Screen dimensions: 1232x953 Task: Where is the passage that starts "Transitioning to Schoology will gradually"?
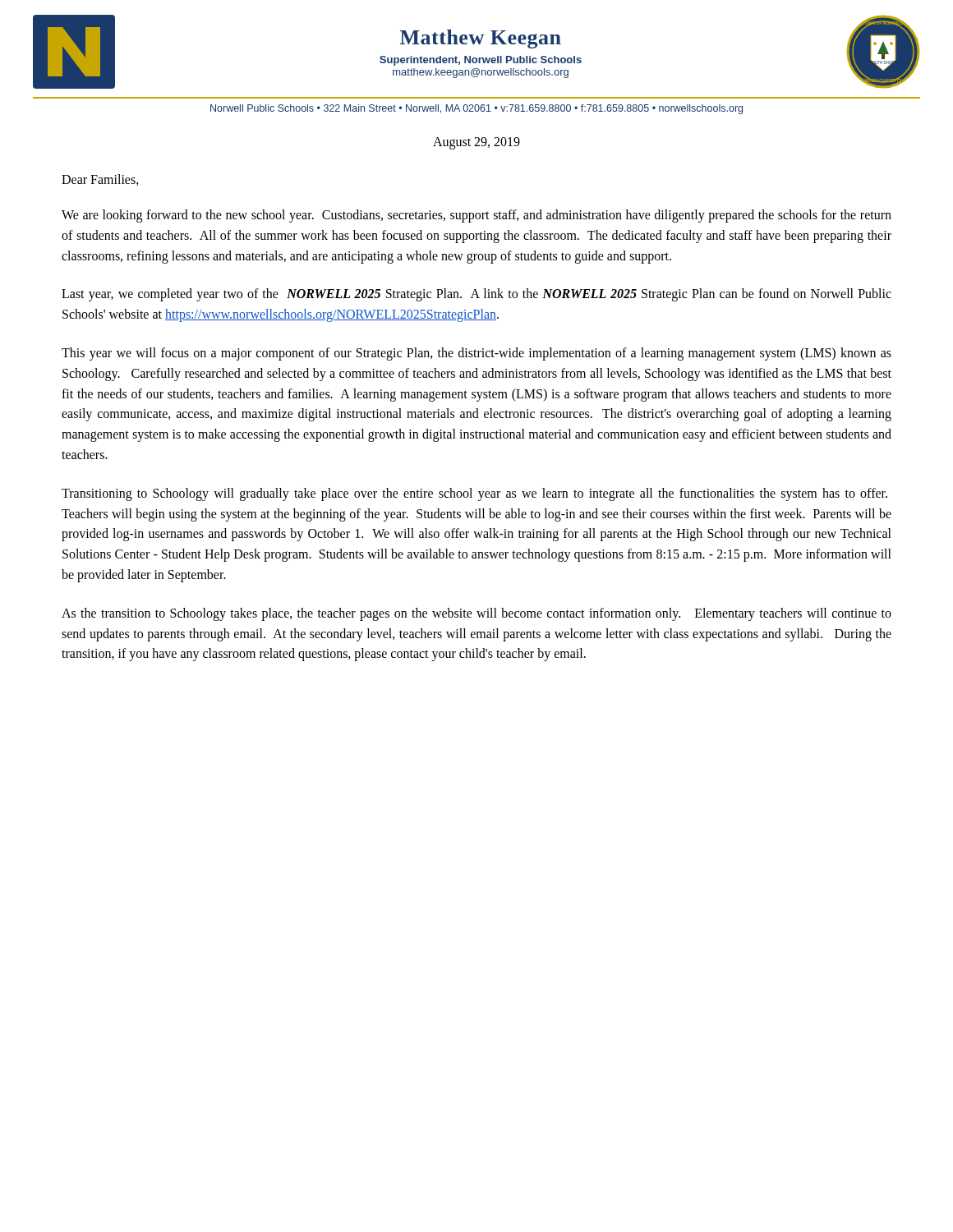click(476, 534)
